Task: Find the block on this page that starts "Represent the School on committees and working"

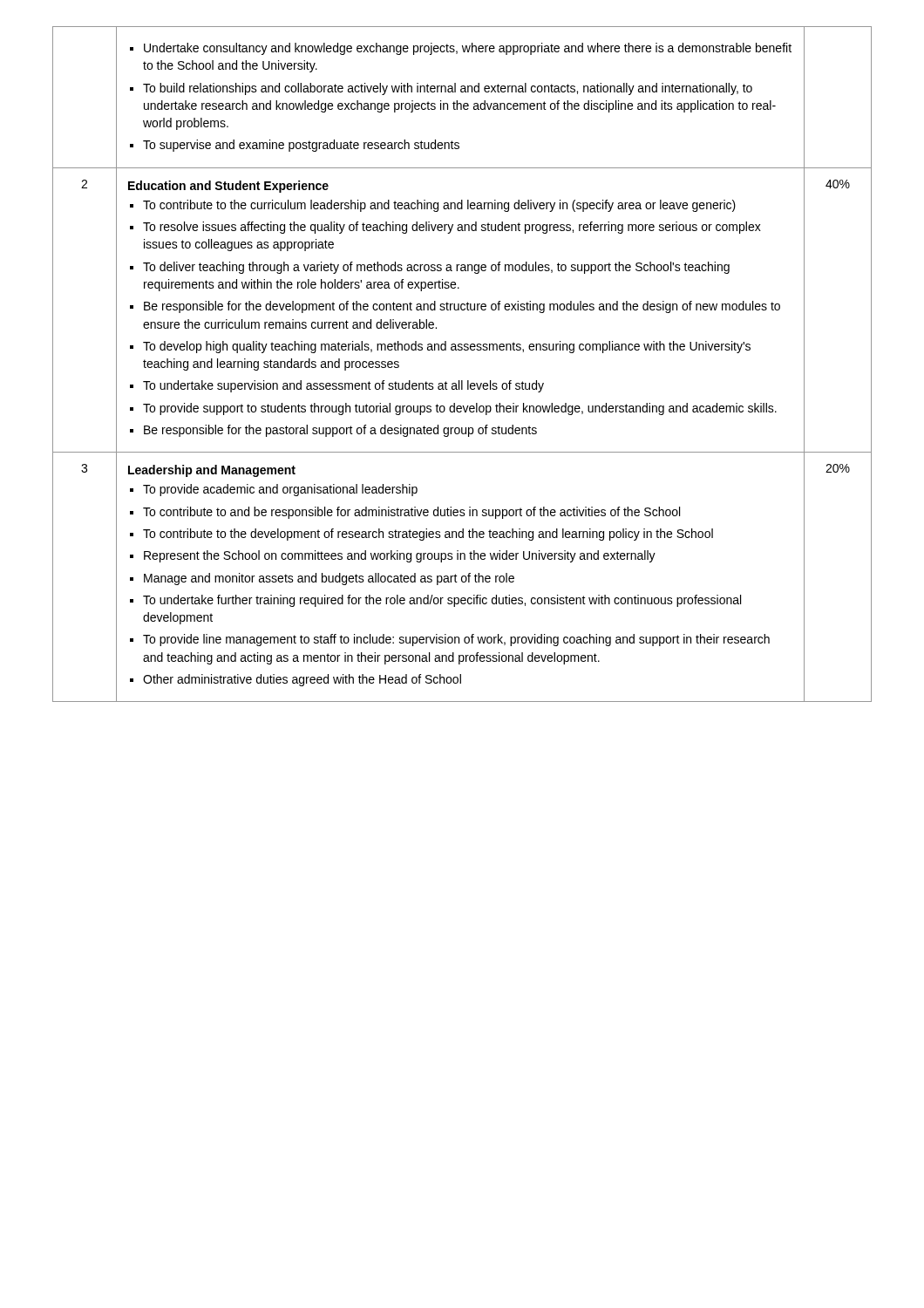Action: 399,556
